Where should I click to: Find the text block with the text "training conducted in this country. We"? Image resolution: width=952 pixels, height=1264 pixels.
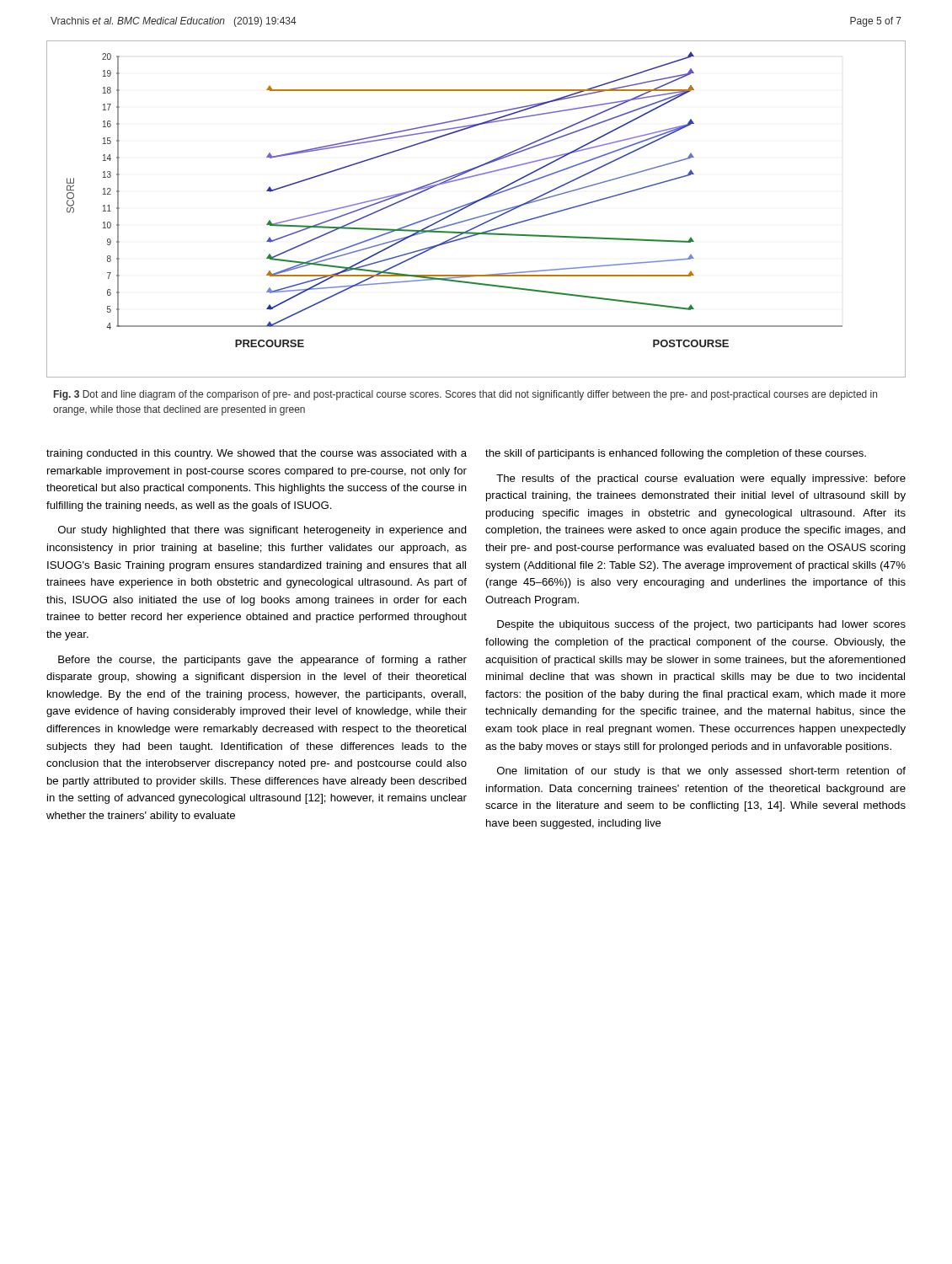pyautogui.click(x=257, y=454)
